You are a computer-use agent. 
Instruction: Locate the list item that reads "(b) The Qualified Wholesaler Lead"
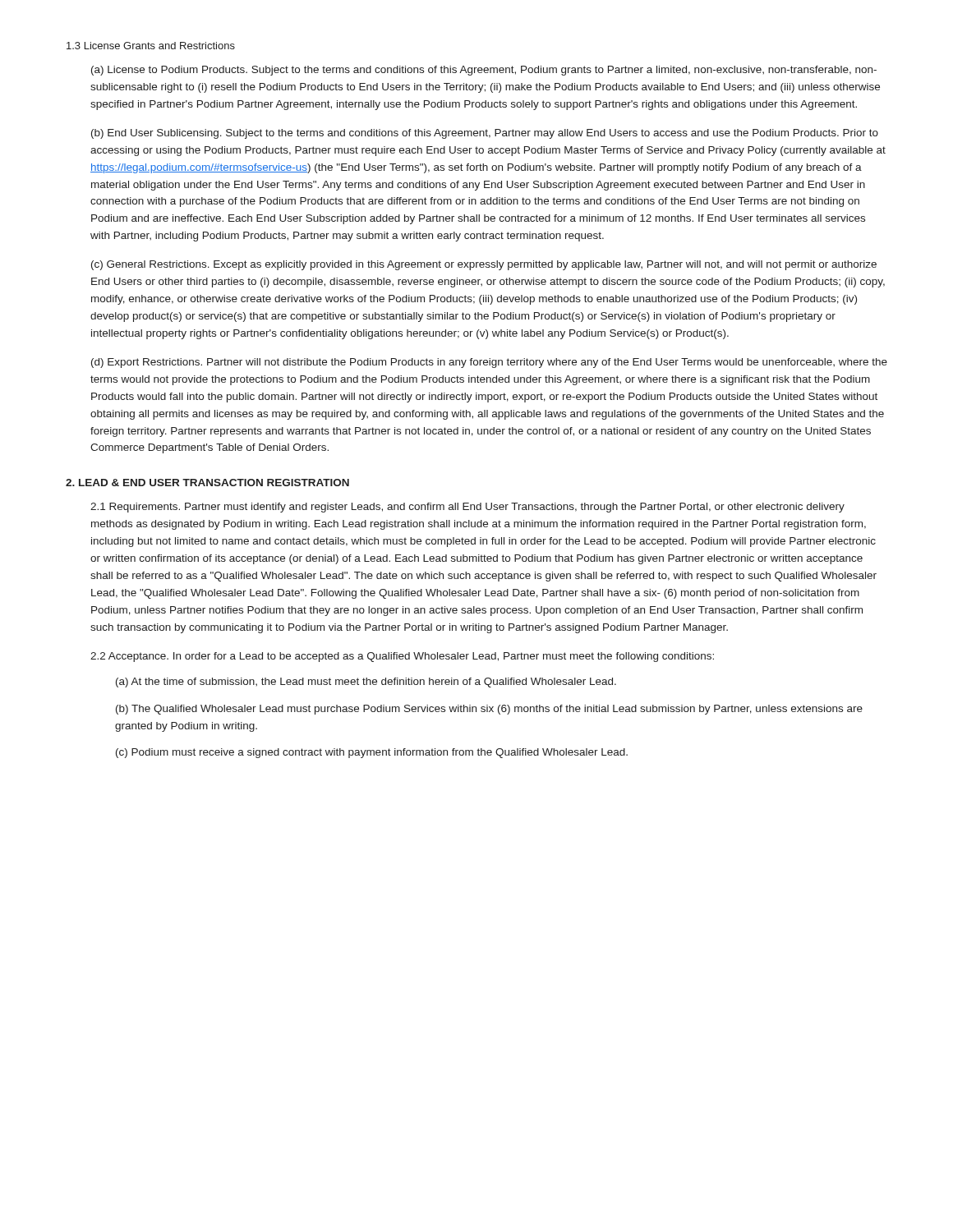point(489,717)
